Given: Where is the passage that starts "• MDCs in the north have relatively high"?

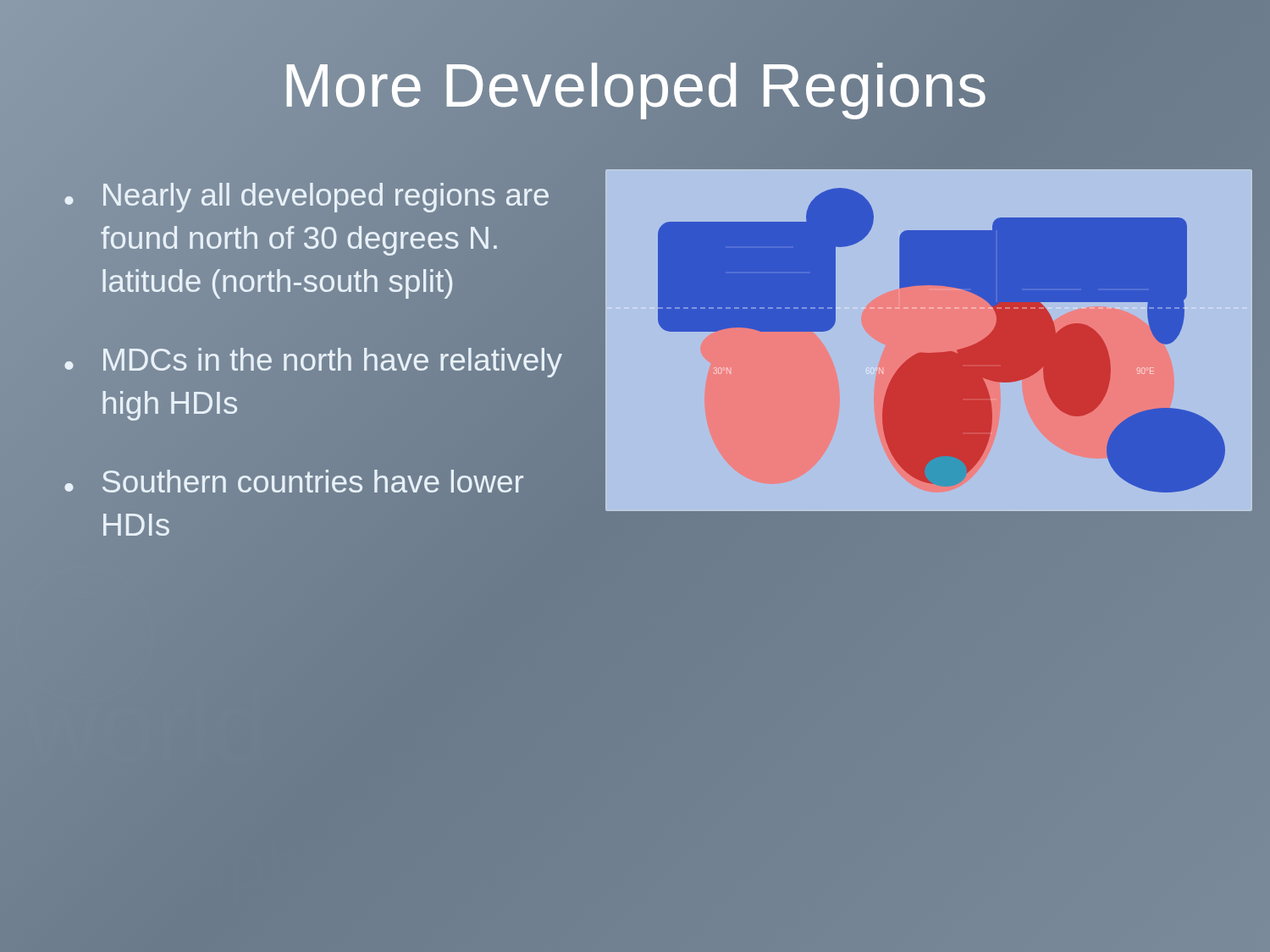Looking at the screenshot, I should pos(326,382).
